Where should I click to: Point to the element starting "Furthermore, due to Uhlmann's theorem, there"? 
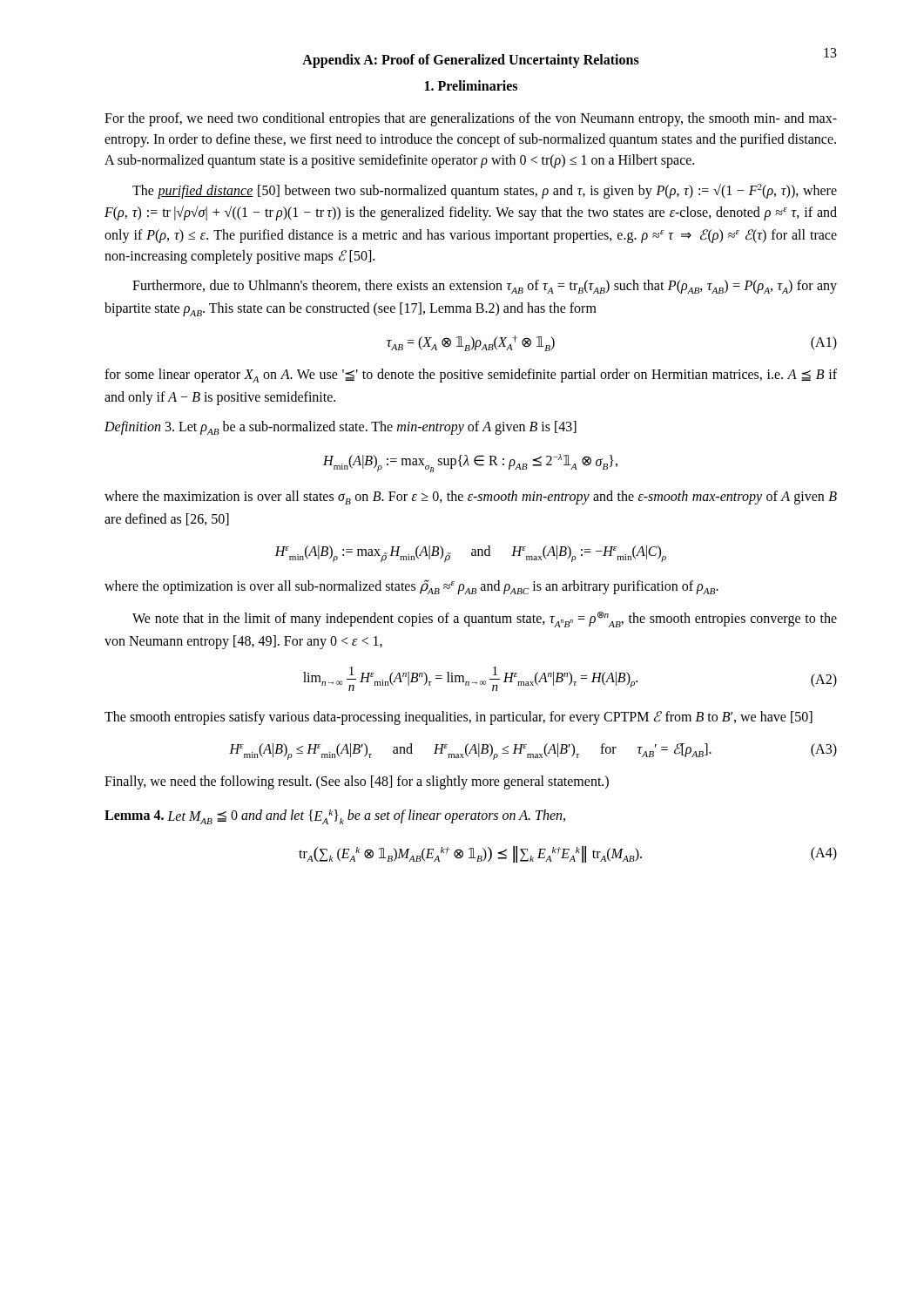click(x=471, y=298)
